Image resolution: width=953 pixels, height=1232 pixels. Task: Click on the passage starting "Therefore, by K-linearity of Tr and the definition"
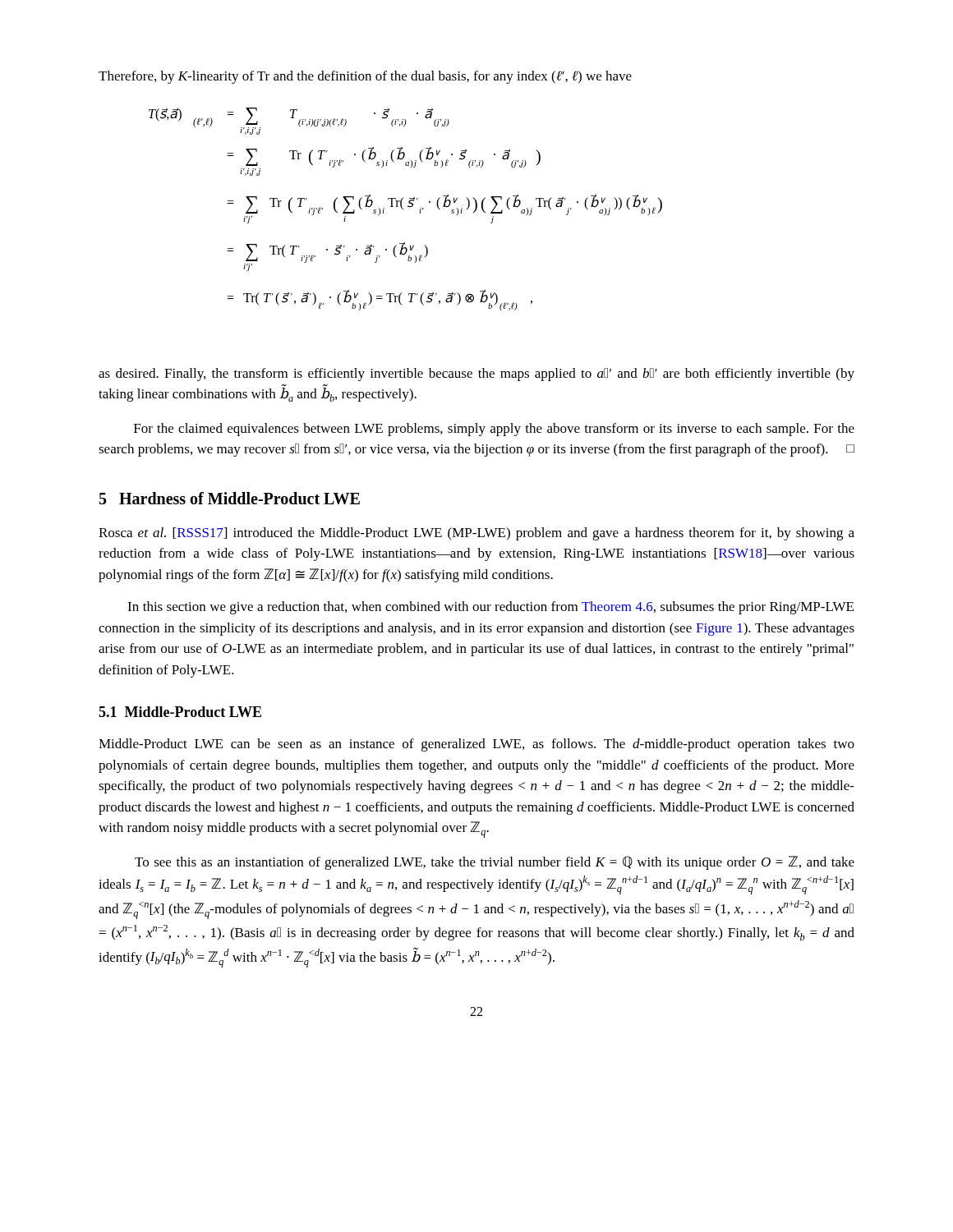pyautogui.click(x=365, y=76)
